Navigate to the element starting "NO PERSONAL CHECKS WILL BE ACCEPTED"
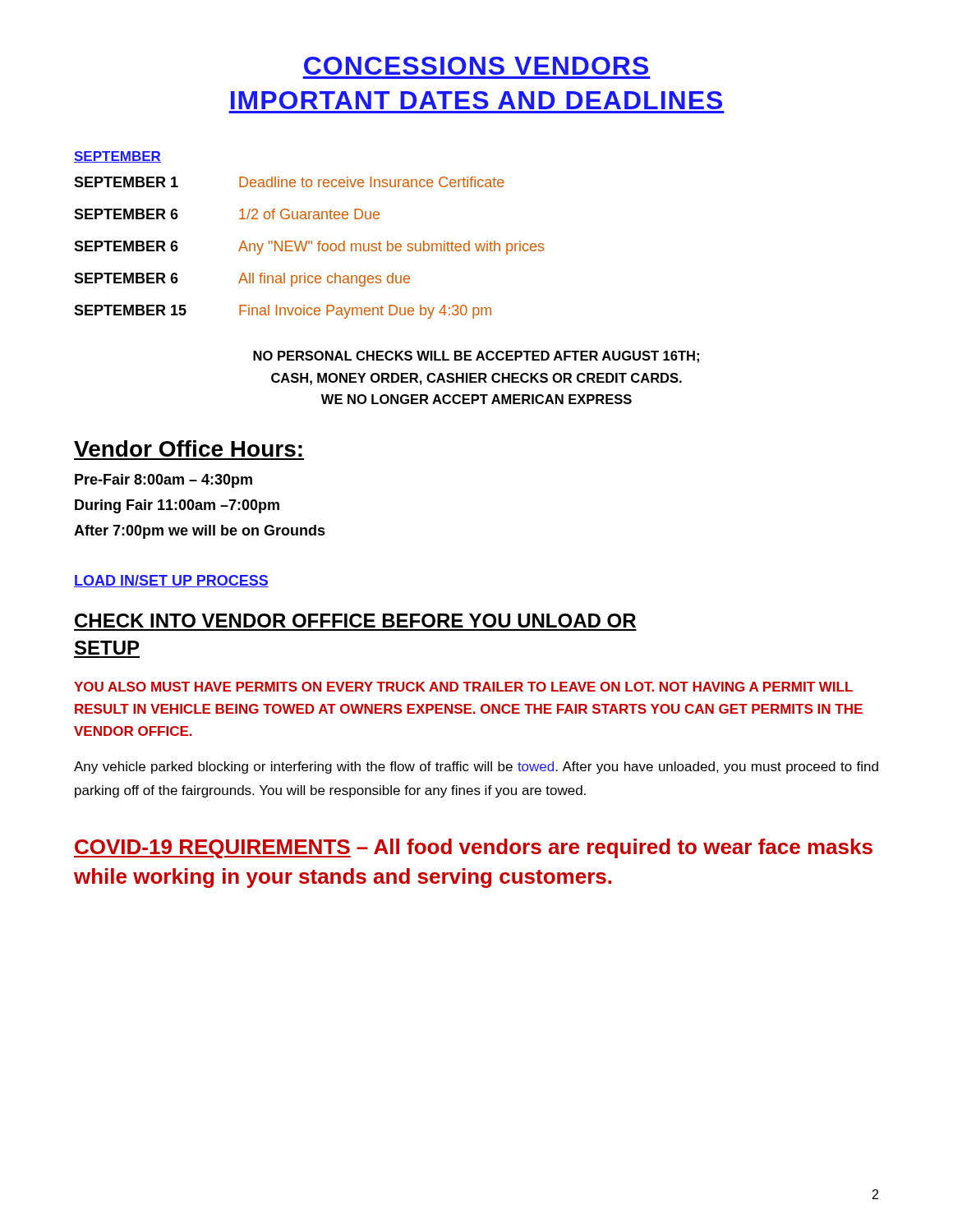Viewport: 953px width, 1232px height. pyautogui.click(x=476, y=377)
